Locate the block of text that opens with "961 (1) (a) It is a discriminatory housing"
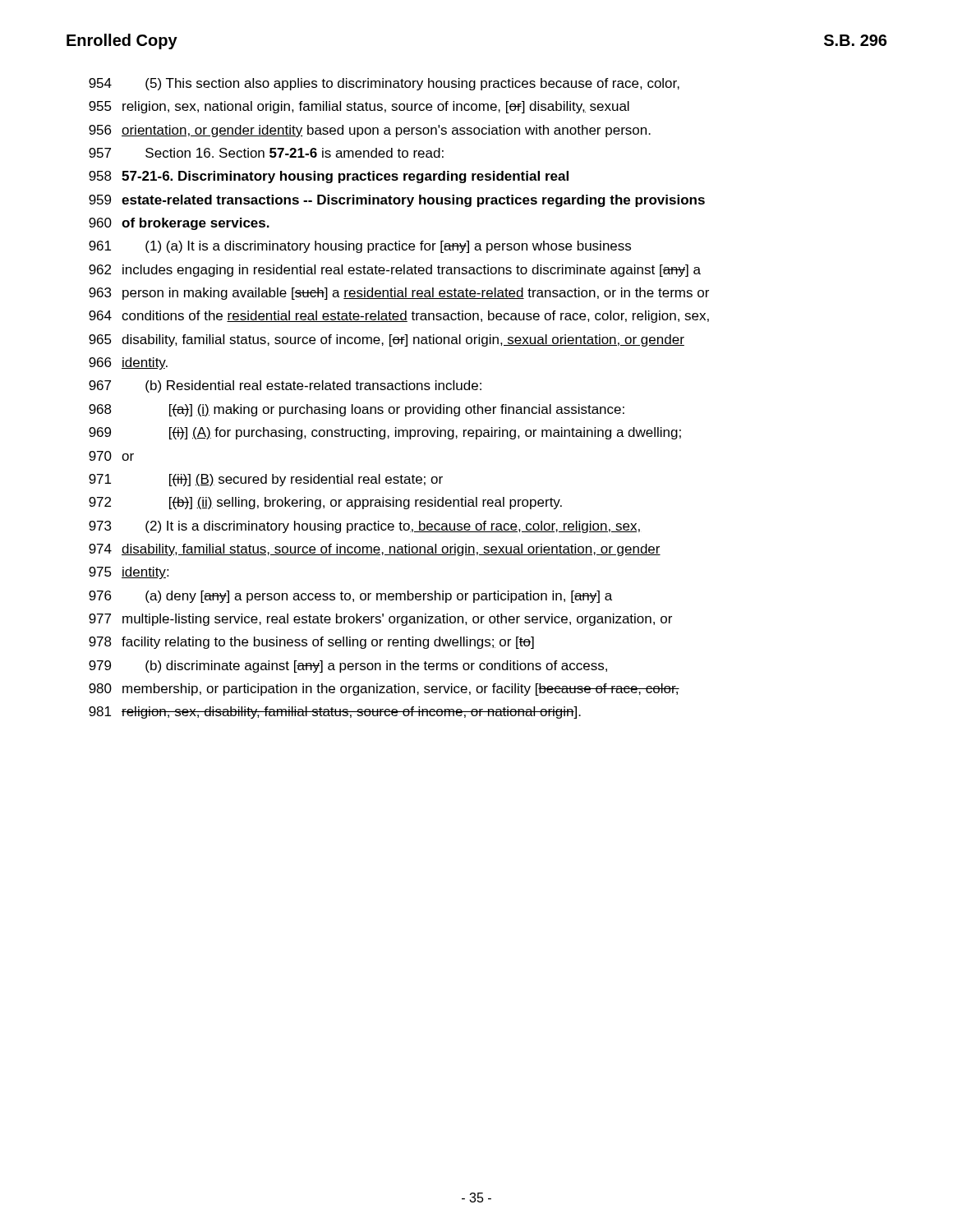953x1232 pixels. pyautogui.click(x=476, y=247)
